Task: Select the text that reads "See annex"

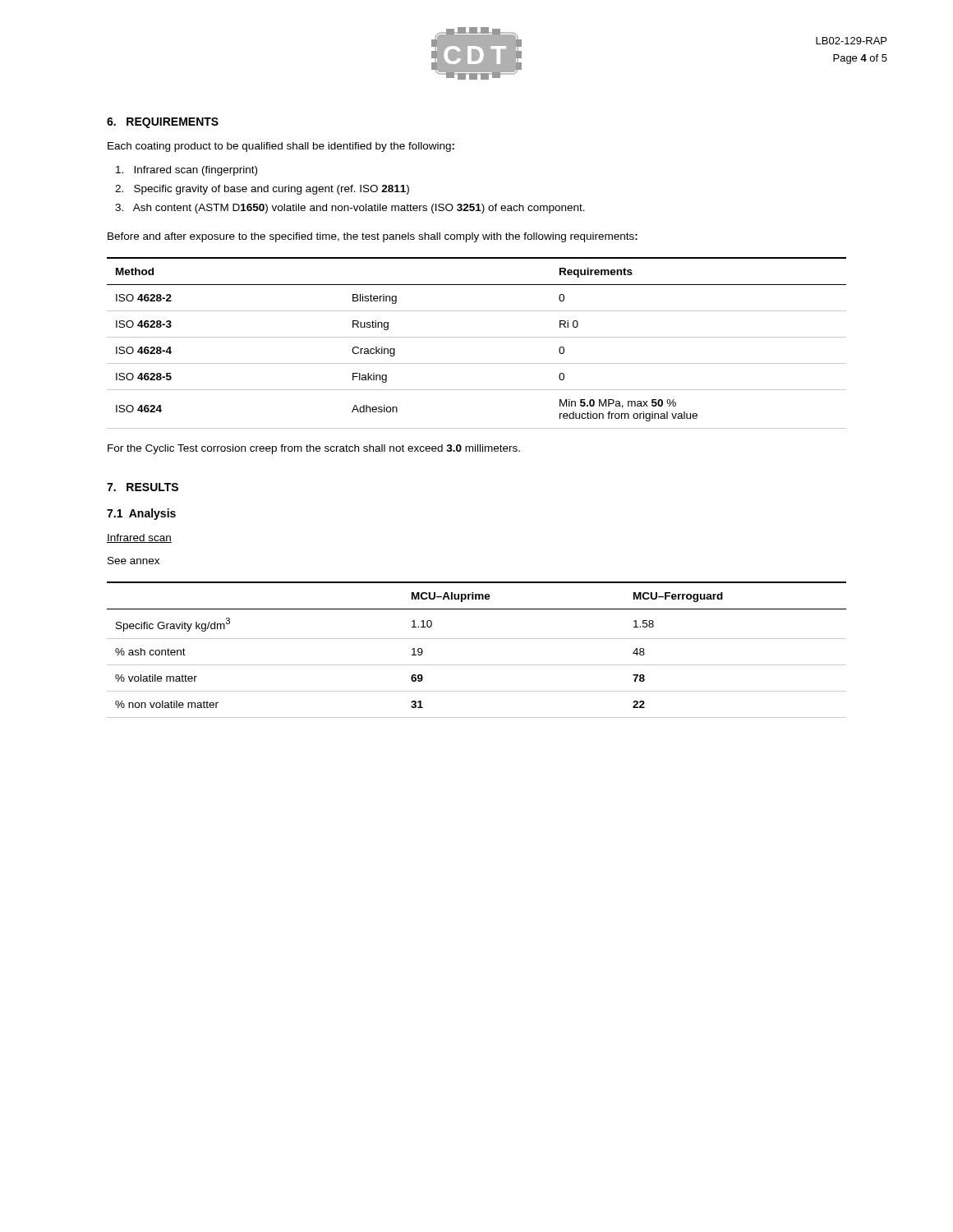Action: [133, 561]
